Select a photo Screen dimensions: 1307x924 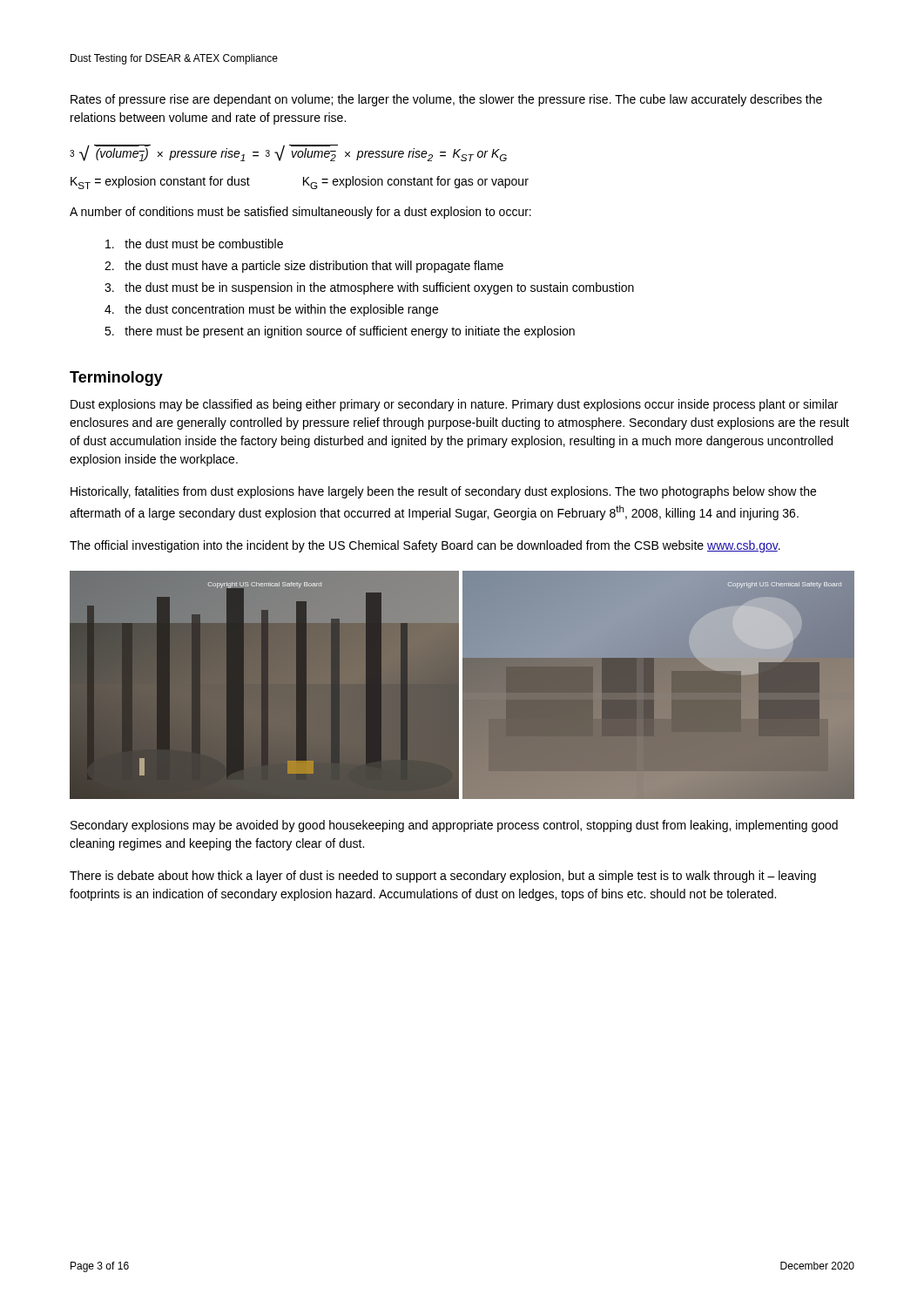pos(462,685)
